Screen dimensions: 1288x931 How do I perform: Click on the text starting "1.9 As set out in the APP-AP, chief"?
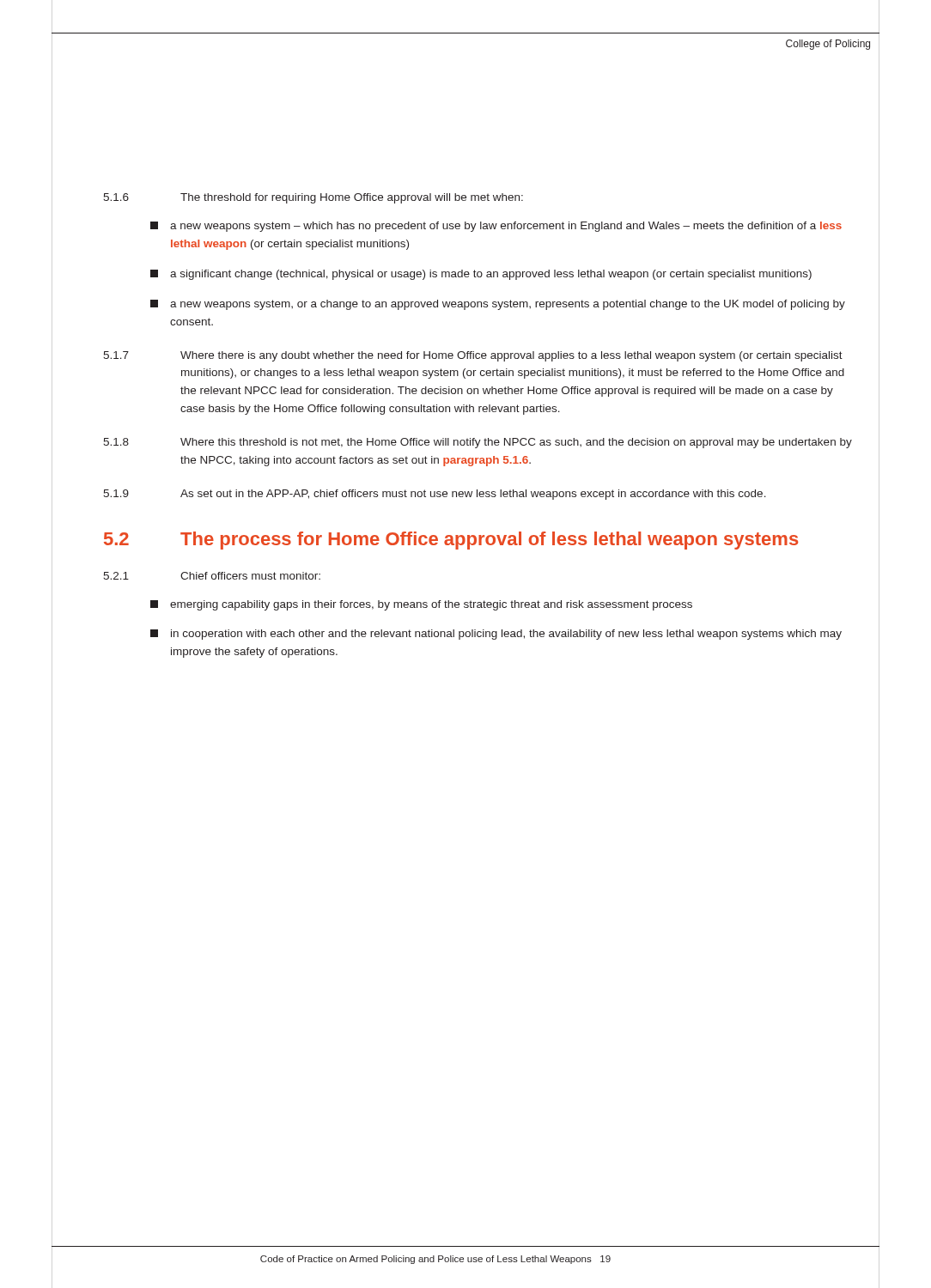tap(478, 494)
